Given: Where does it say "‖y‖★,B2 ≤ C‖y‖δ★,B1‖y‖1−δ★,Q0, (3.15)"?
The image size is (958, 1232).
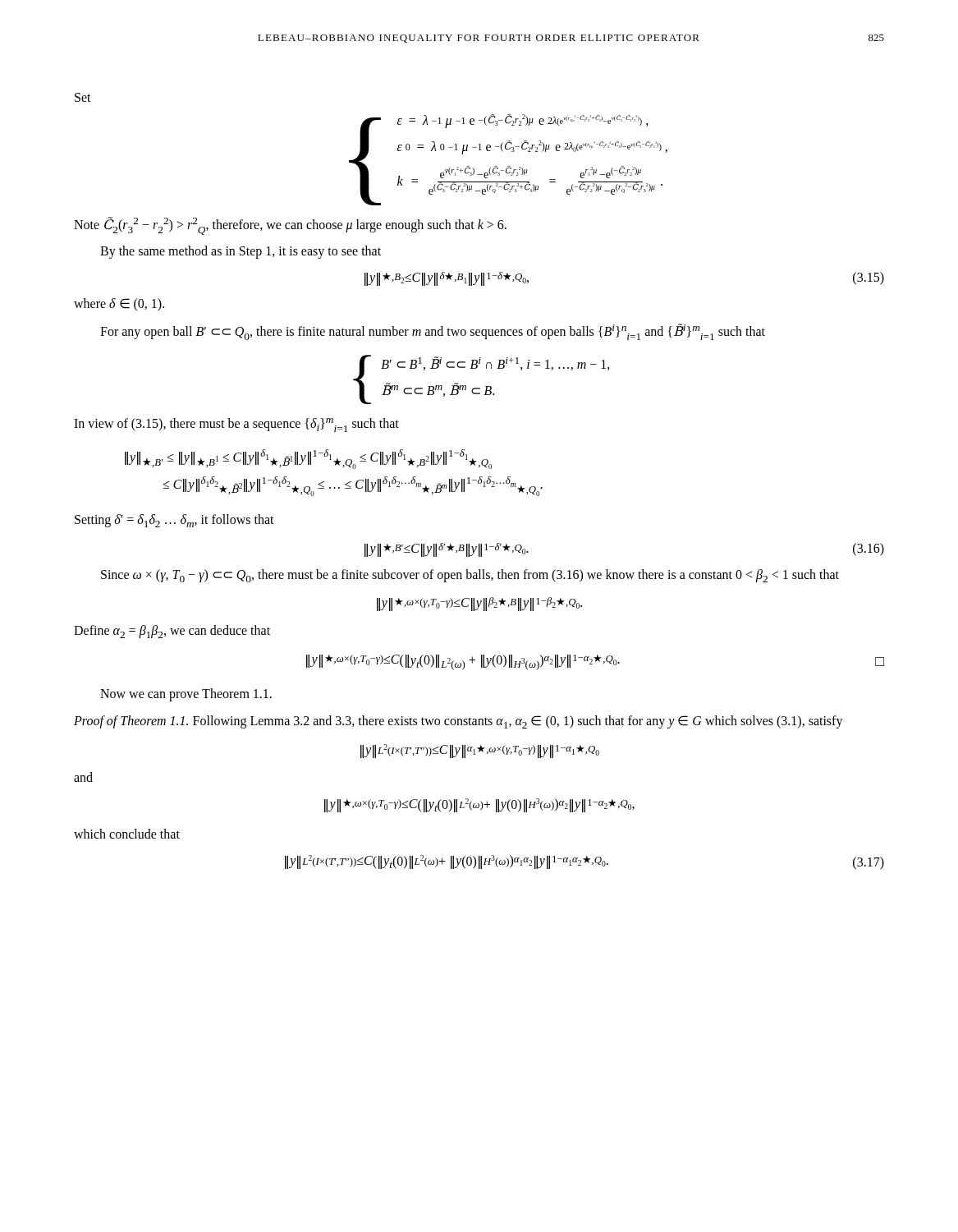Looking at the screenshot, I should click(x=479, y=278).
